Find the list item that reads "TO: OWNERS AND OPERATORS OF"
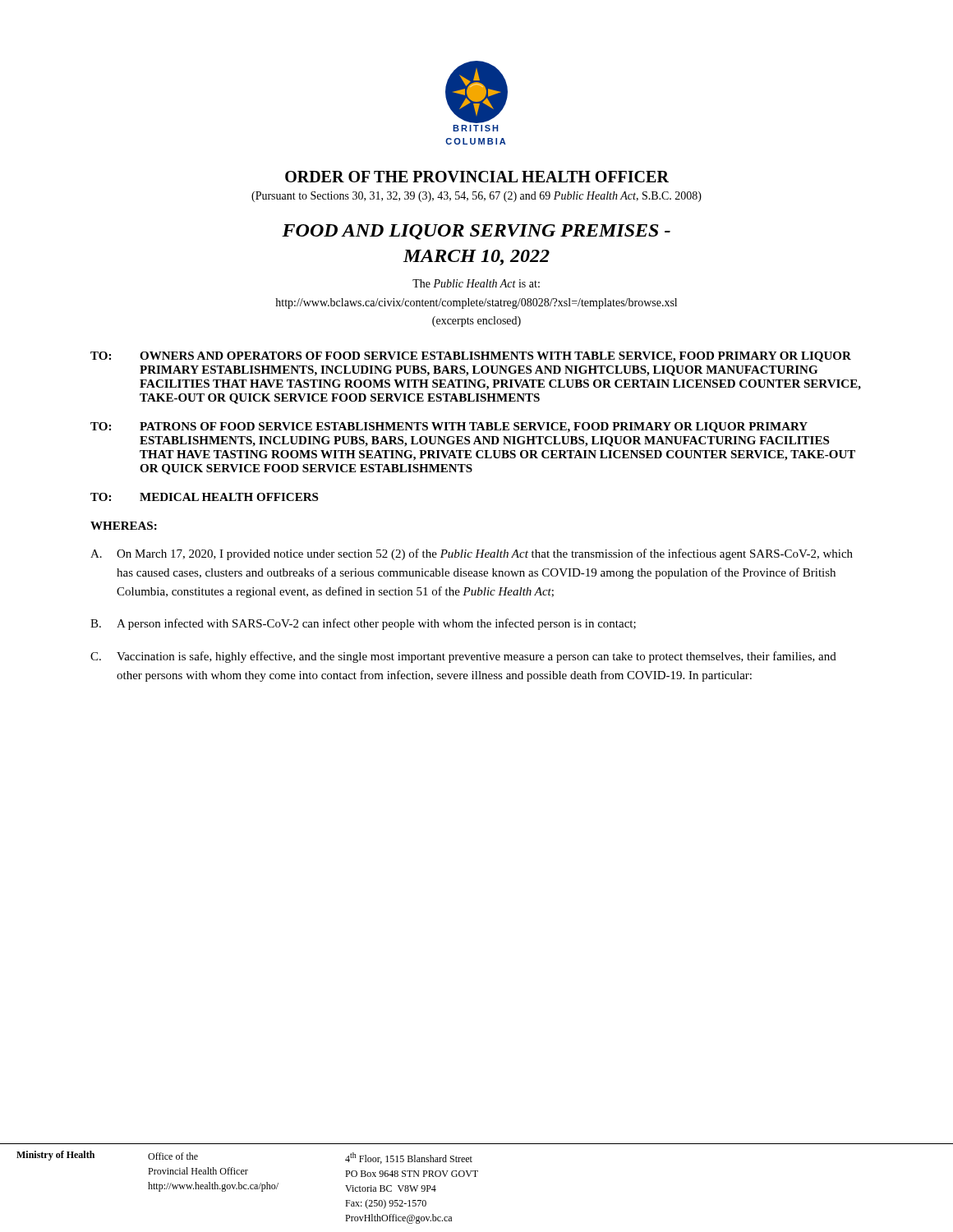This screenshot has height=1232, width=953. point(476,377)
